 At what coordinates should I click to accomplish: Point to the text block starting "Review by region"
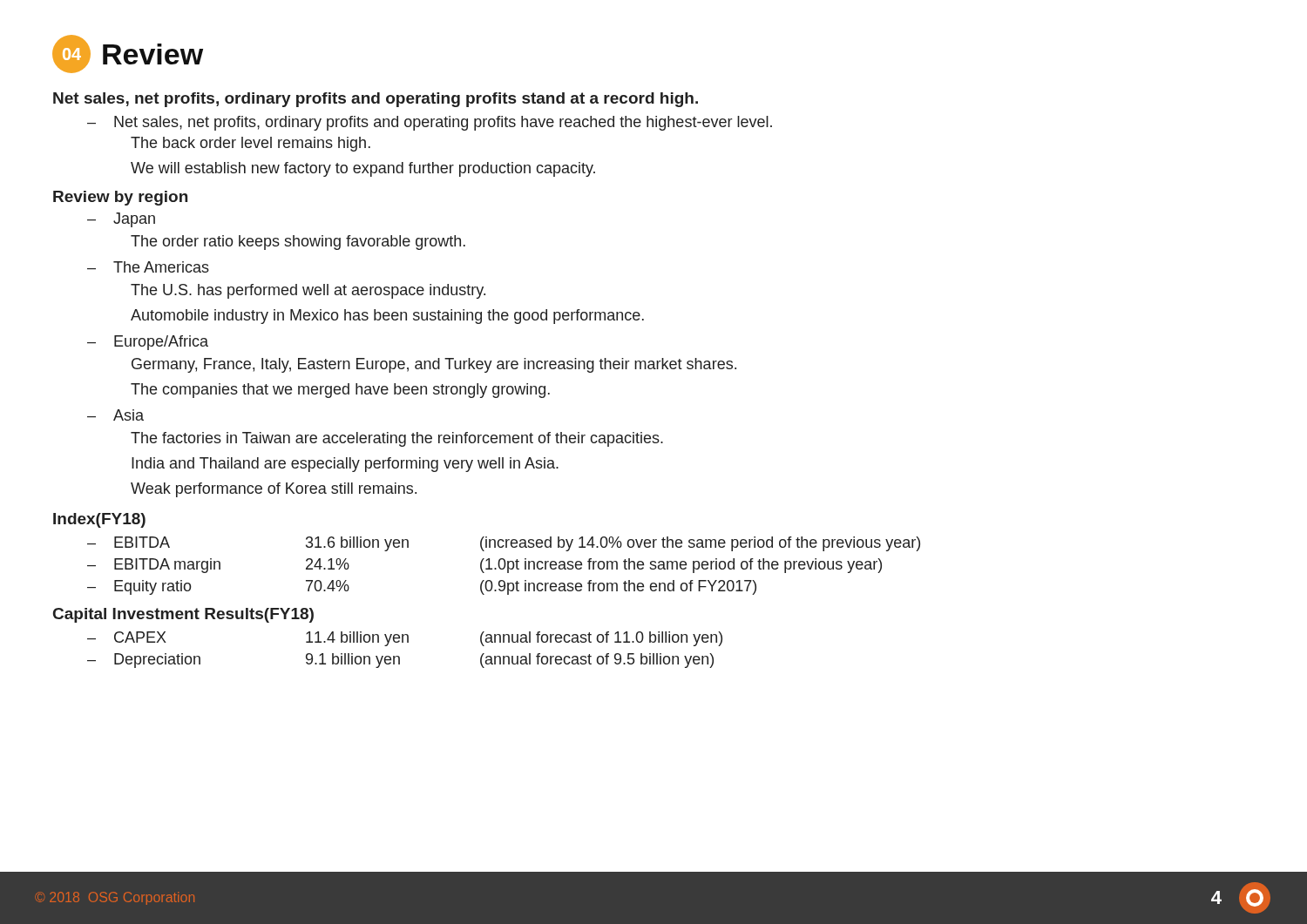120,196
